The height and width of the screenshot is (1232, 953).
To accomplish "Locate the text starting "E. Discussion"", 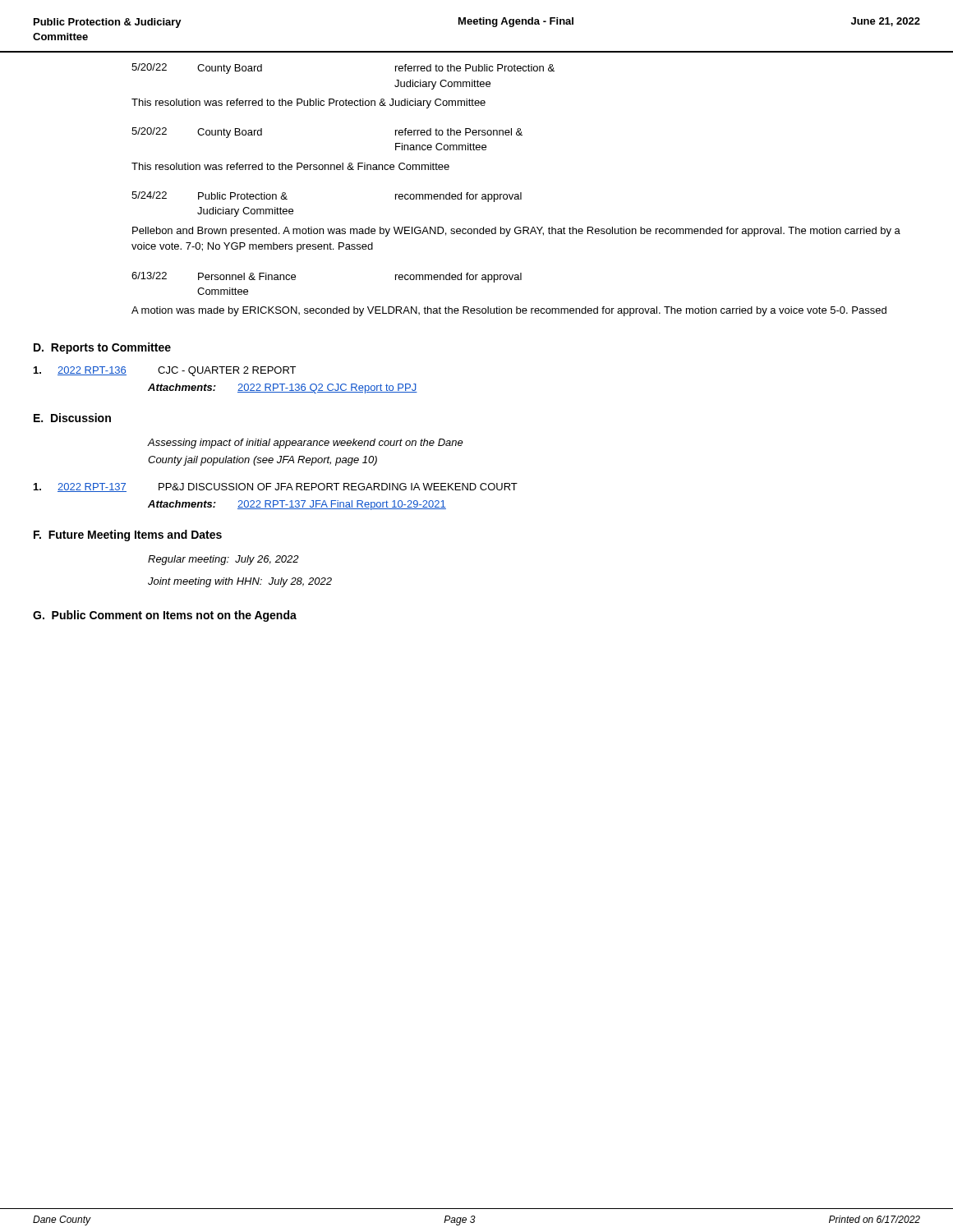I will point(72,418).
